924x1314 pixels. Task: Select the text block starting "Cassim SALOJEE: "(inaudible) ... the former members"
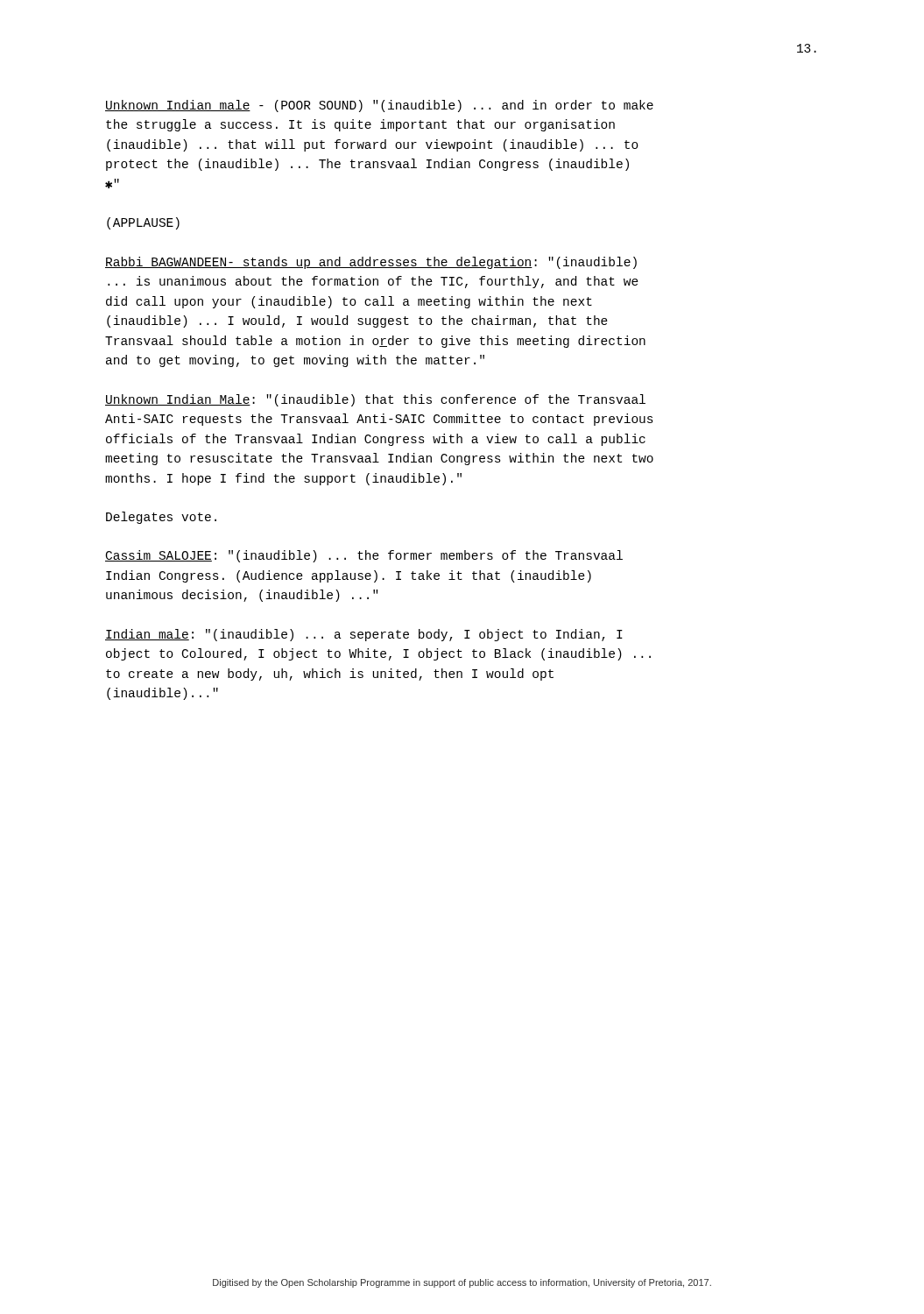(462, 577)
